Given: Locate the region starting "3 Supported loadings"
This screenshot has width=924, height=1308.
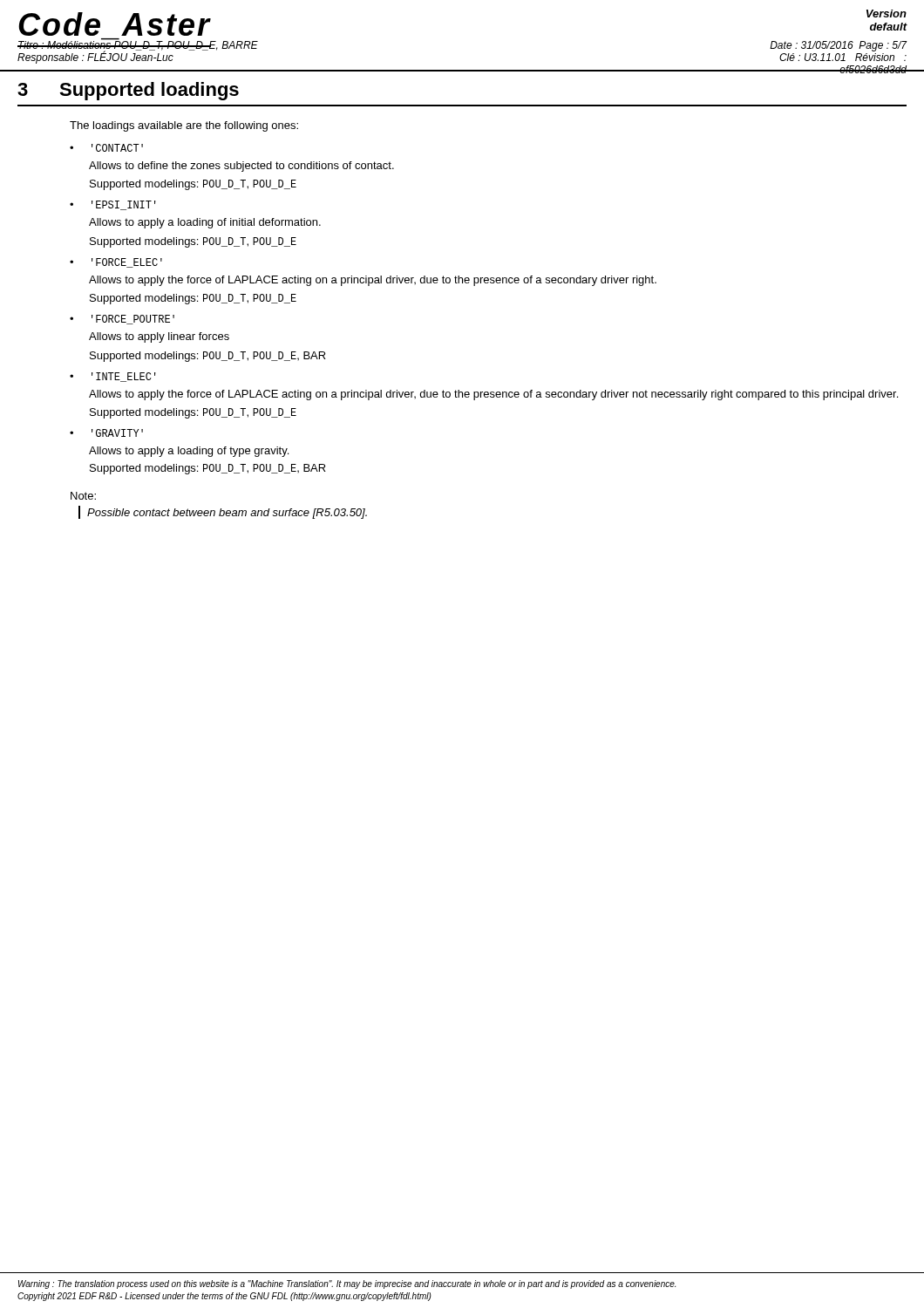Looking at the screenshot, I should point(128,90).
